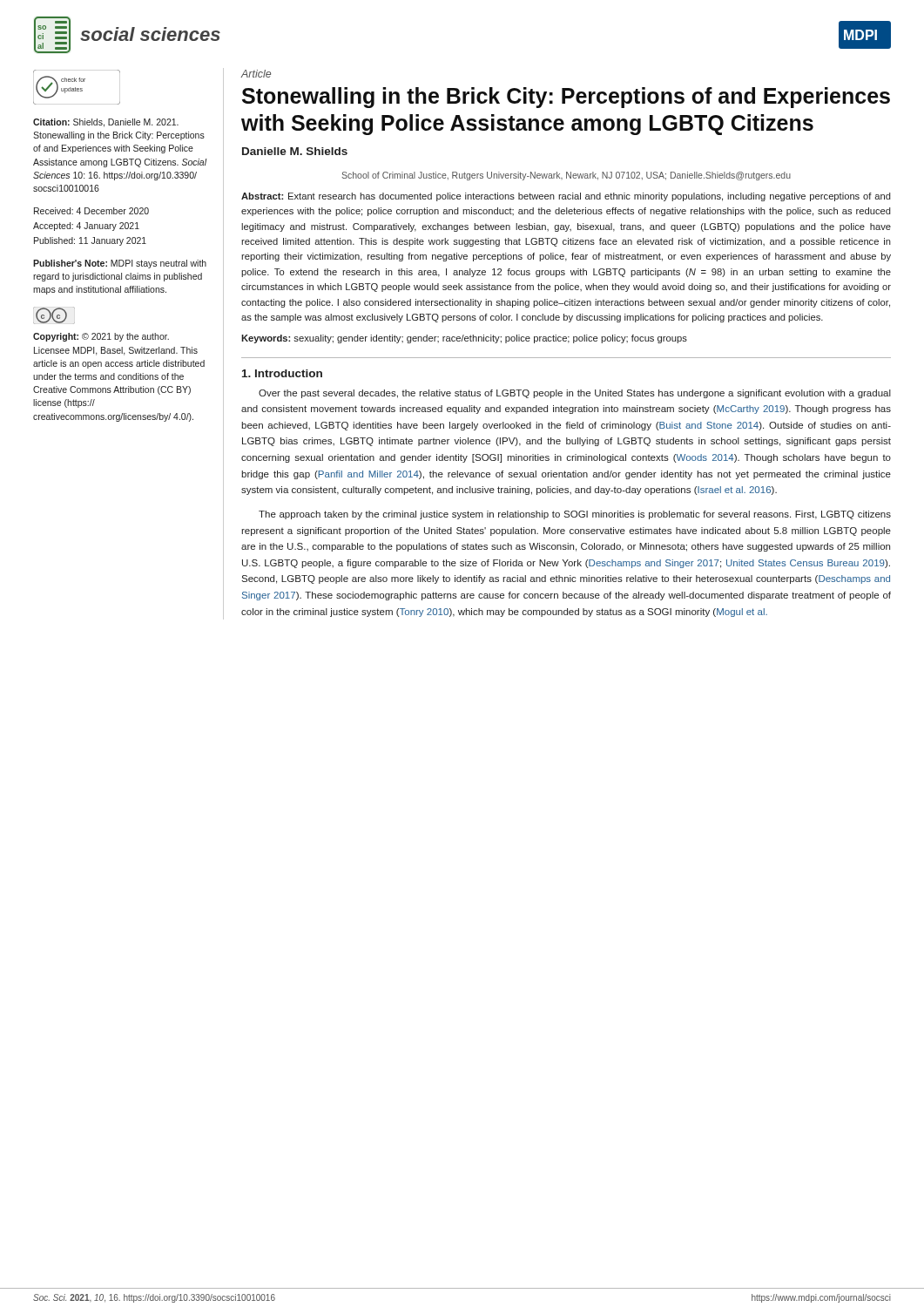Locate the title that says "Stonewalling in the"
The height and width of the screenshot is (1307, 924).
point(566,109)
